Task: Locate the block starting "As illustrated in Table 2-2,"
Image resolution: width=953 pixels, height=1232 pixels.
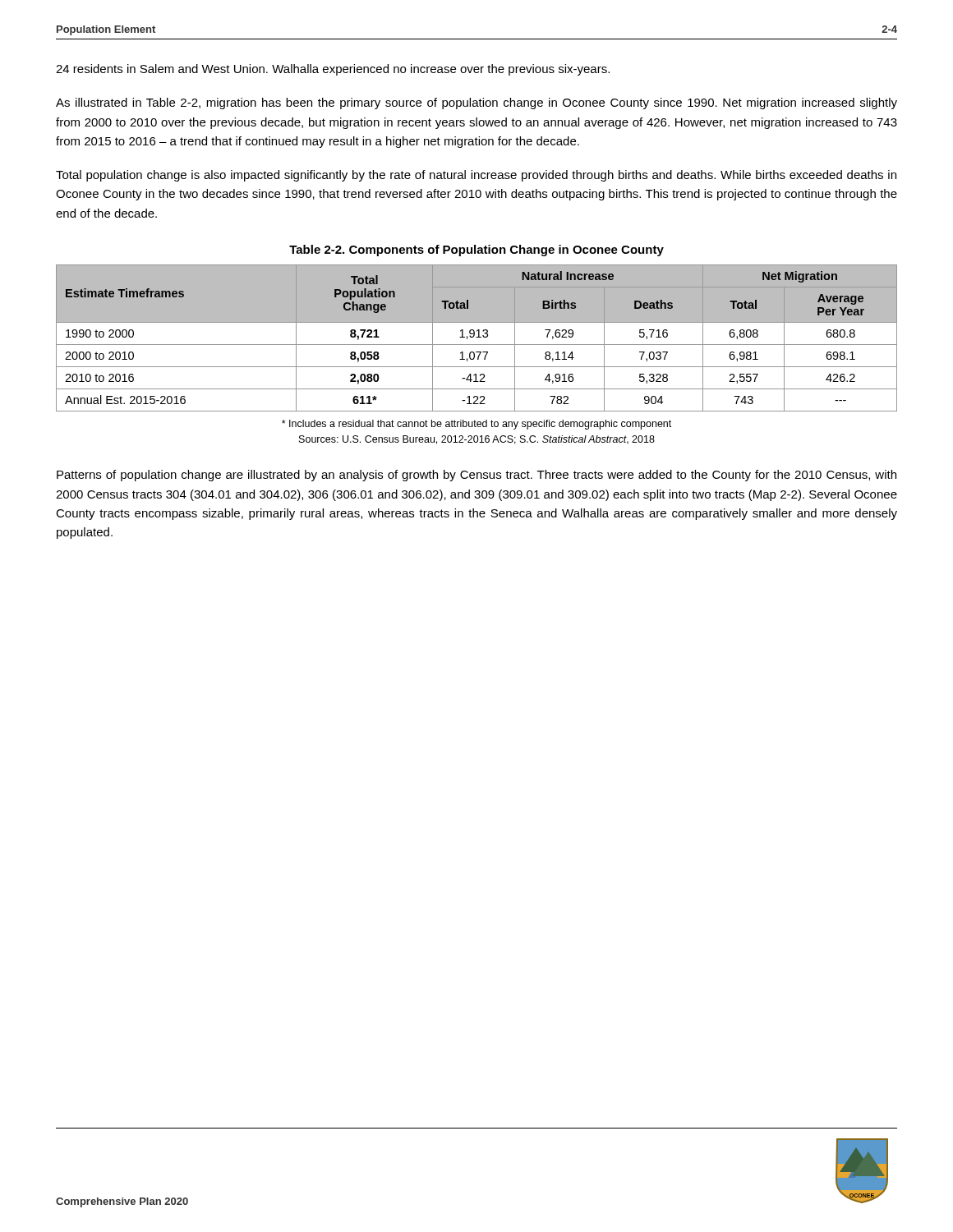Action: coord(476,122)
